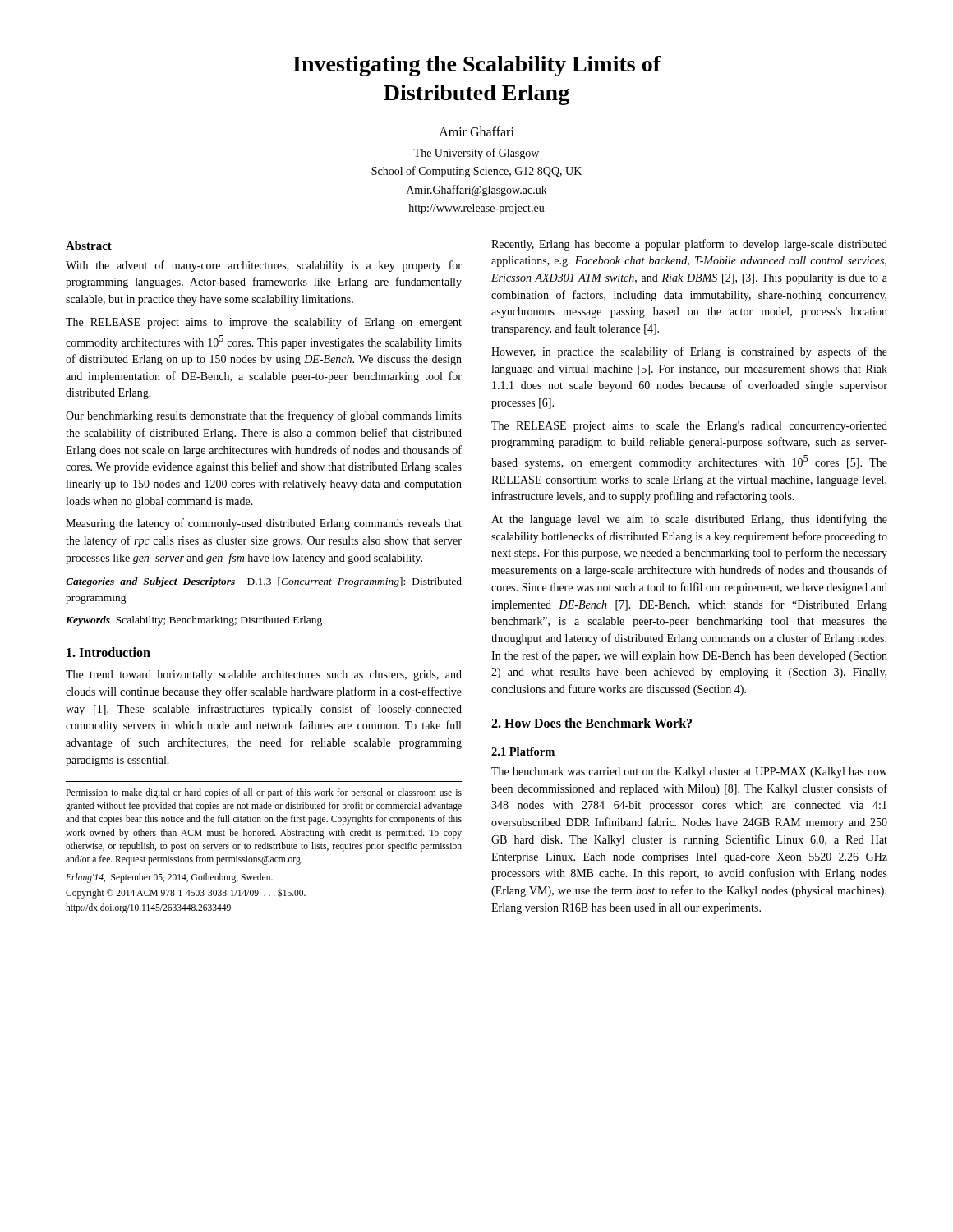Select the text block that says "The benchmark was carried out on the Kalkyl"
The image size is (953, 1232).
point(689,840)
